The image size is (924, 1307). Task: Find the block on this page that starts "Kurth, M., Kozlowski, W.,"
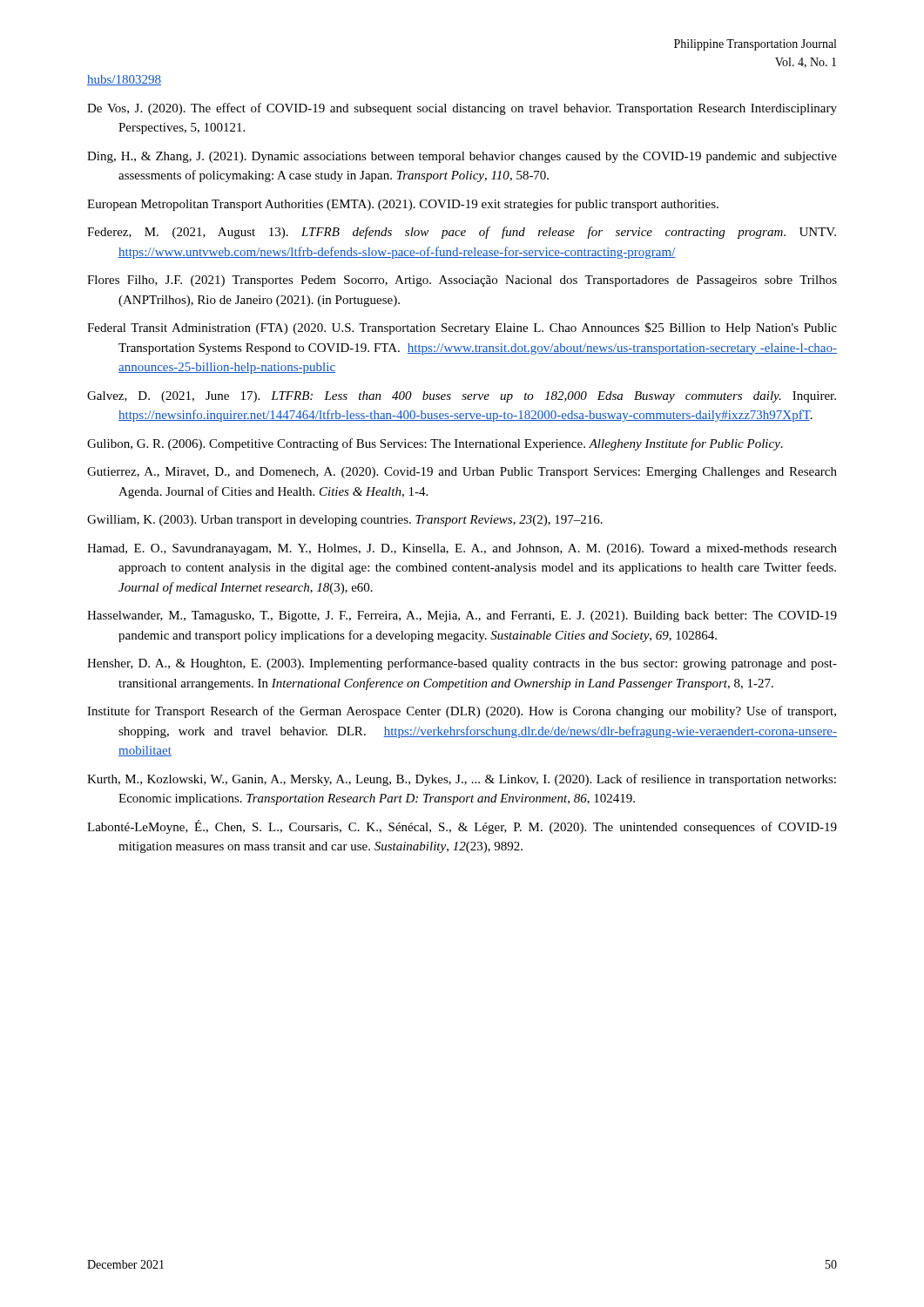coord(462,788)
